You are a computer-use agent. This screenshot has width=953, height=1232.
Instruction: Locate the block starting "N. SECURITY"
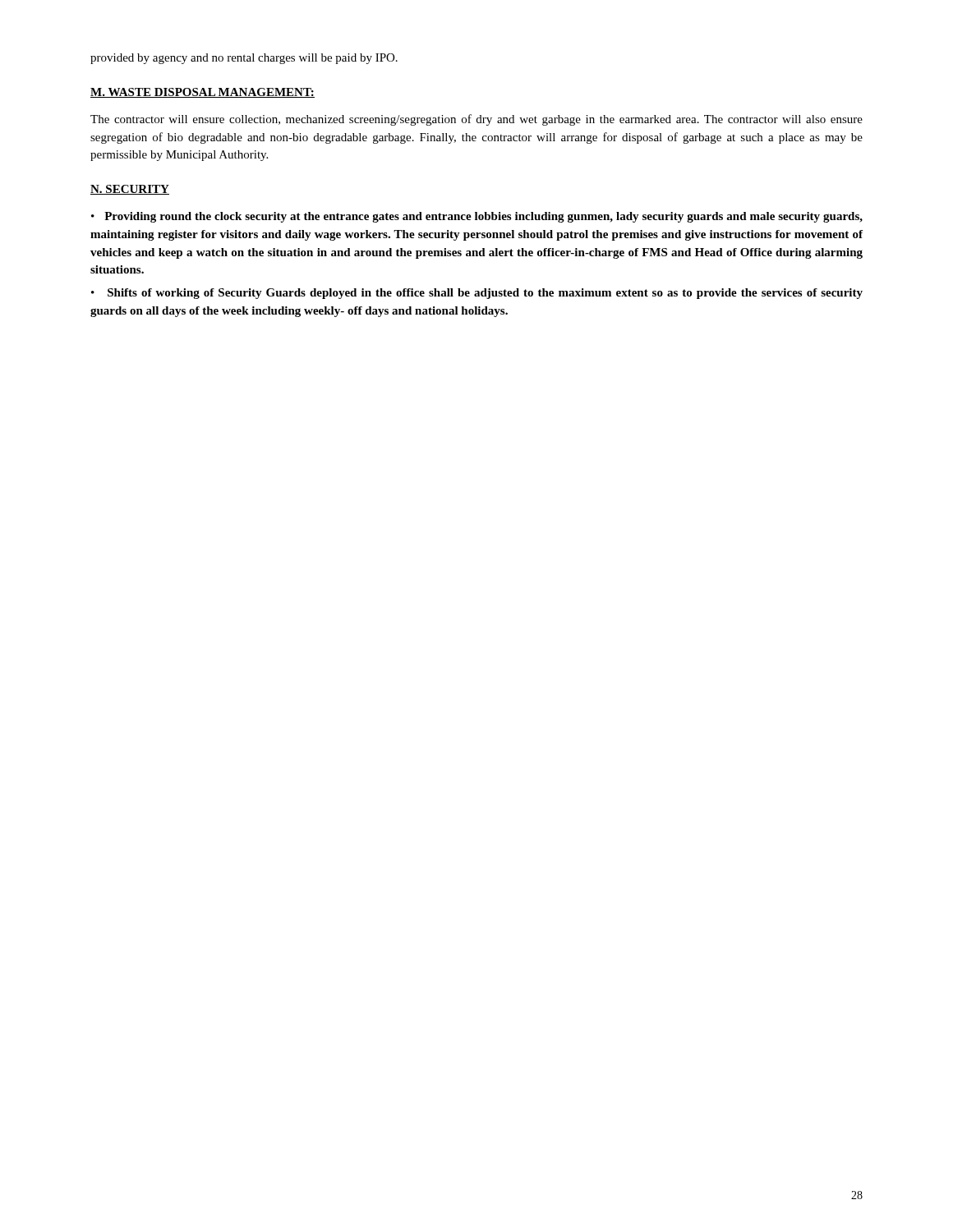point(130,189)
